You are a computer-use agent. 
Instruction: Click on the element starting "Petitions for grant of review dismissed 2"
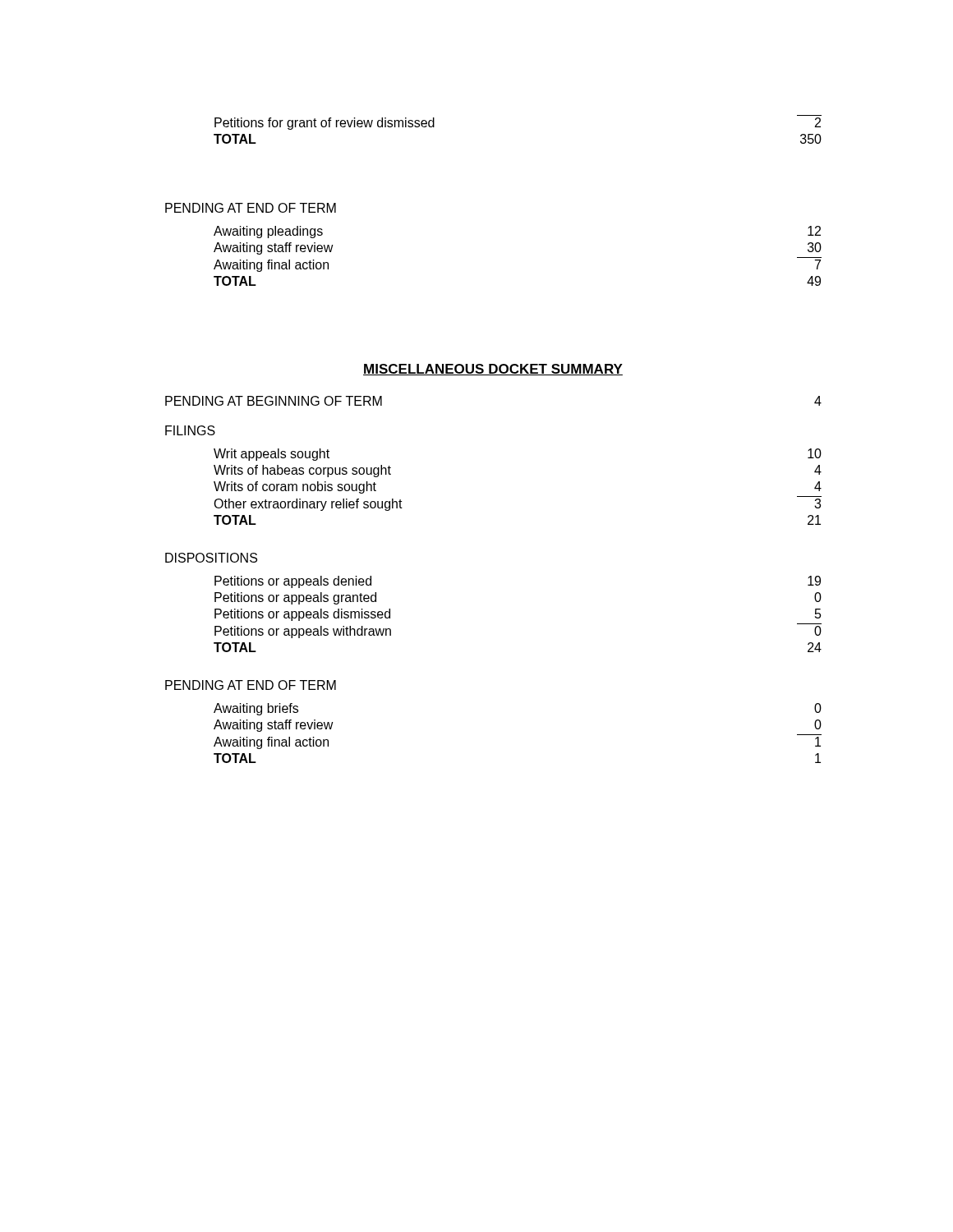click(x=322, y=124)
